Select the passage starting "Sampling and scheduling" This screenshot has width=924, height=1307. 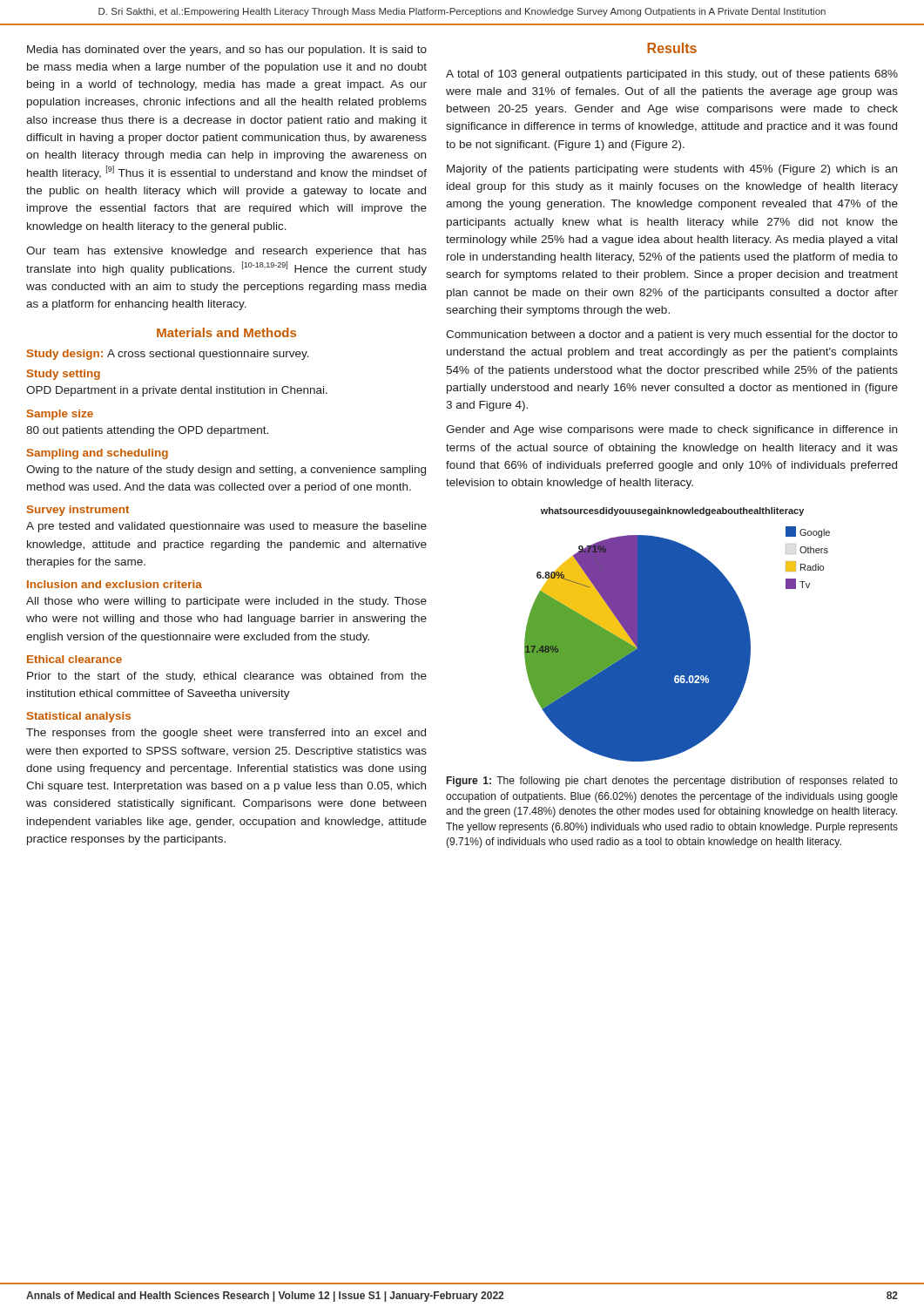(97, 453)
